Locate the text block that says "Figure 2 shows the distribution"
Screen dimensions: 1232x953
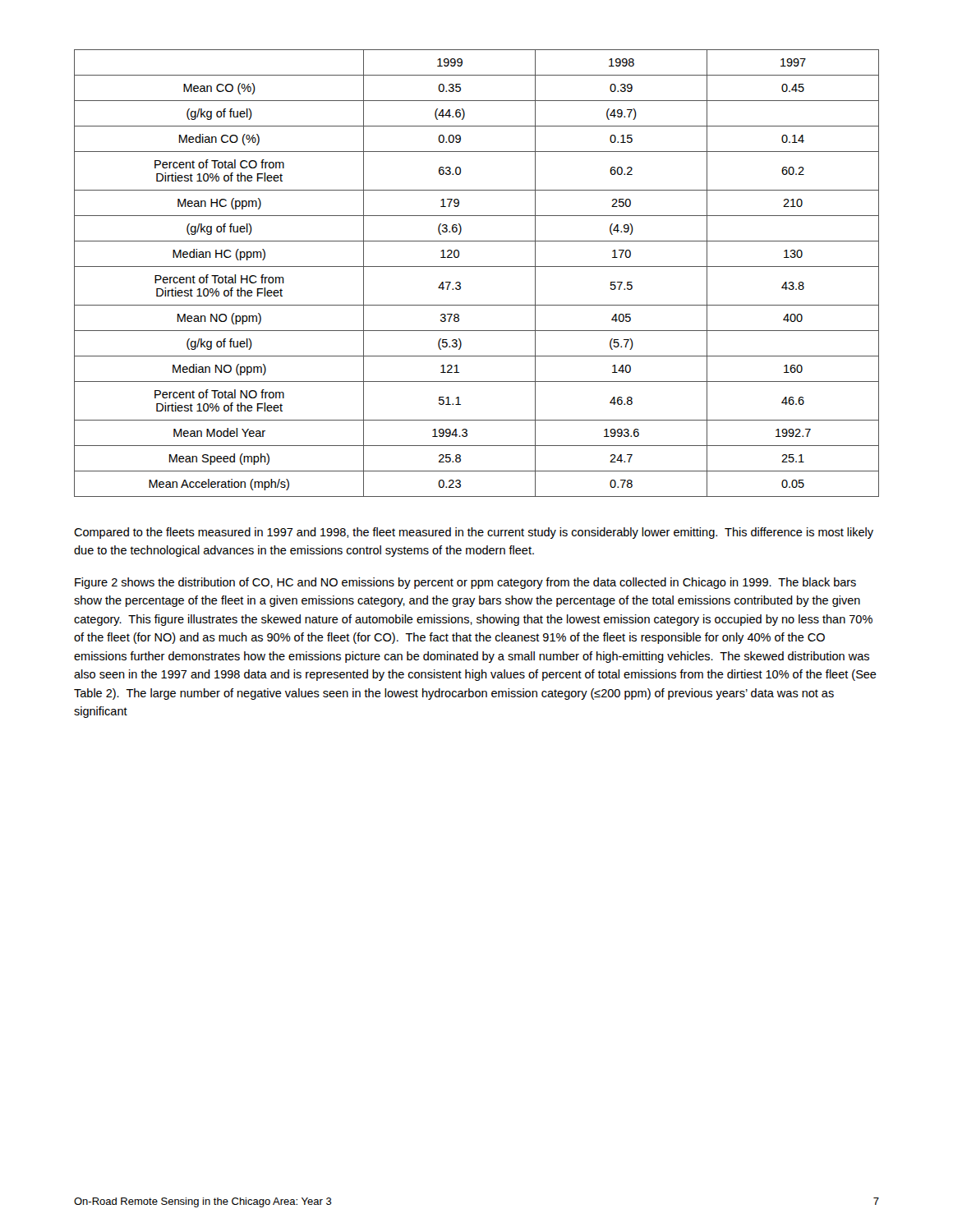click(475, 647)
